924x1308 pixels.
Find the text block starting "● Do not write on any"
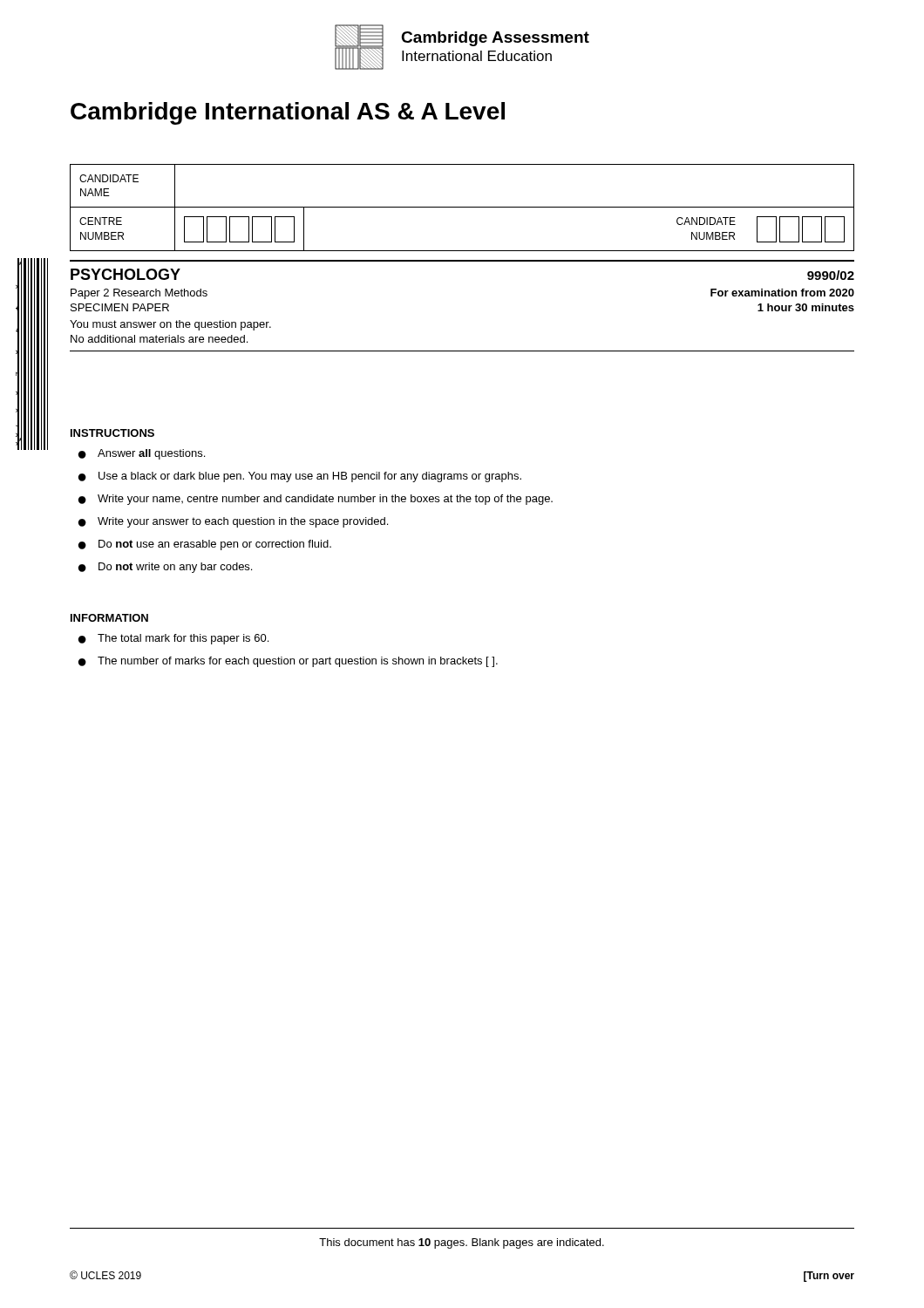click(x=161, y=567)
